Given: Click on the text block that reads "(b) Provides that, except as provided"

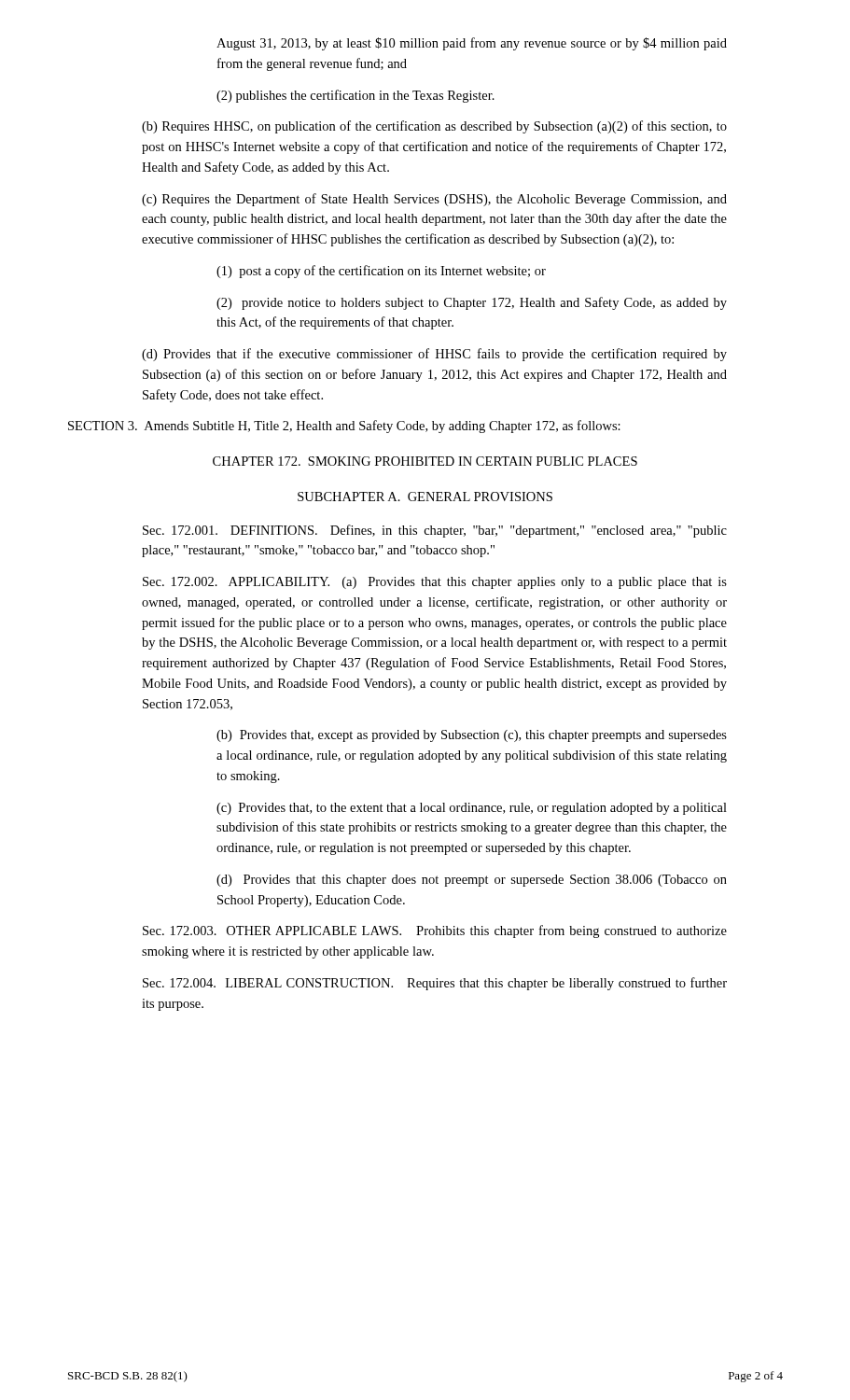Looking at the screenshot, I should pos(472,756).
